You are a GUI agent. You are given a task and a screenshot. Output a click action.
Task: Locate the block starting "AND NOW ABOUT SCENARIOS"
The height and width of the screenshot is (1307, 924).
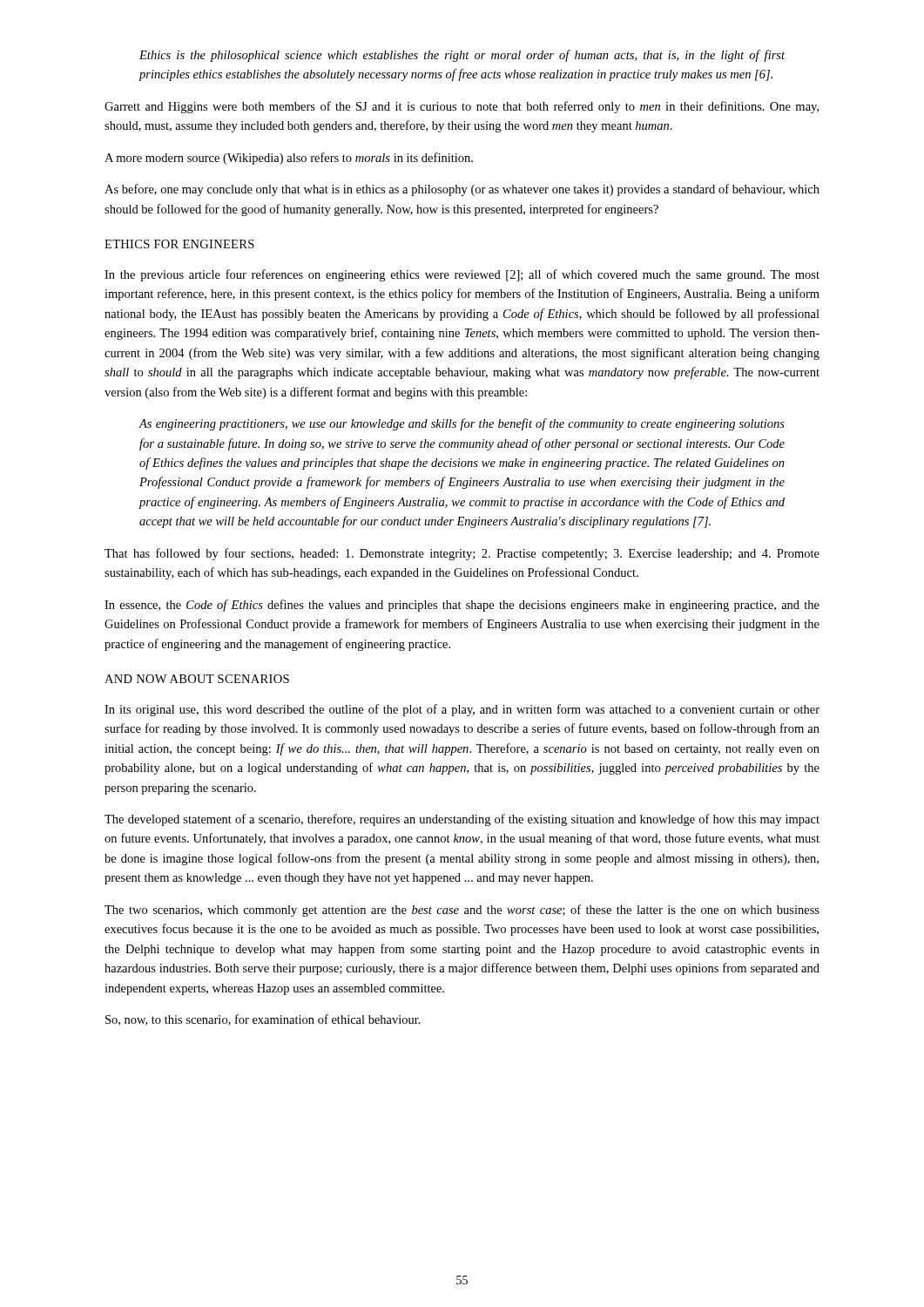(197, 679)
